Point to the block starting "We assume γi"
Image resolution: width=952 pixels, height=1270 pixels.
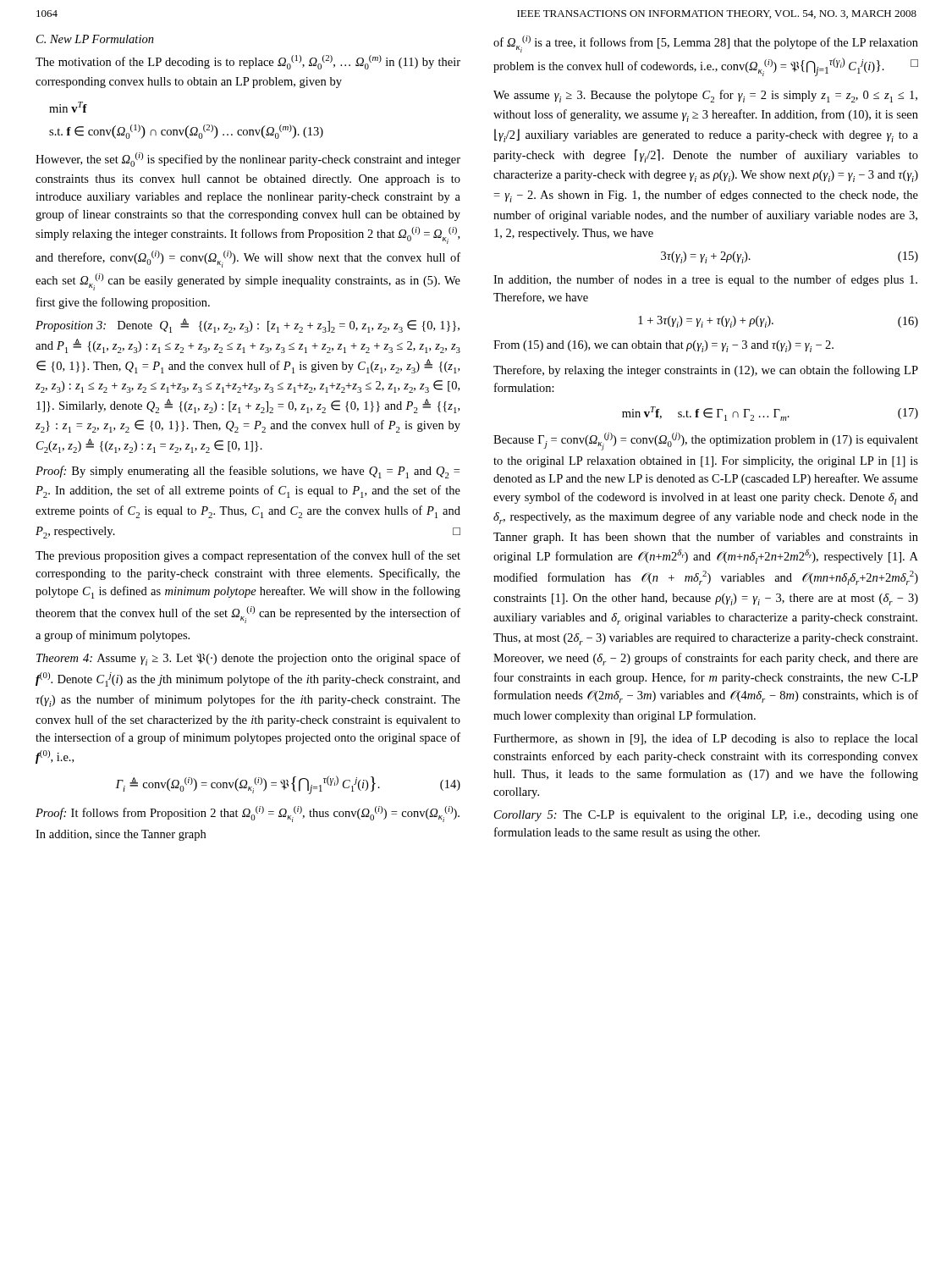(706, 164)
